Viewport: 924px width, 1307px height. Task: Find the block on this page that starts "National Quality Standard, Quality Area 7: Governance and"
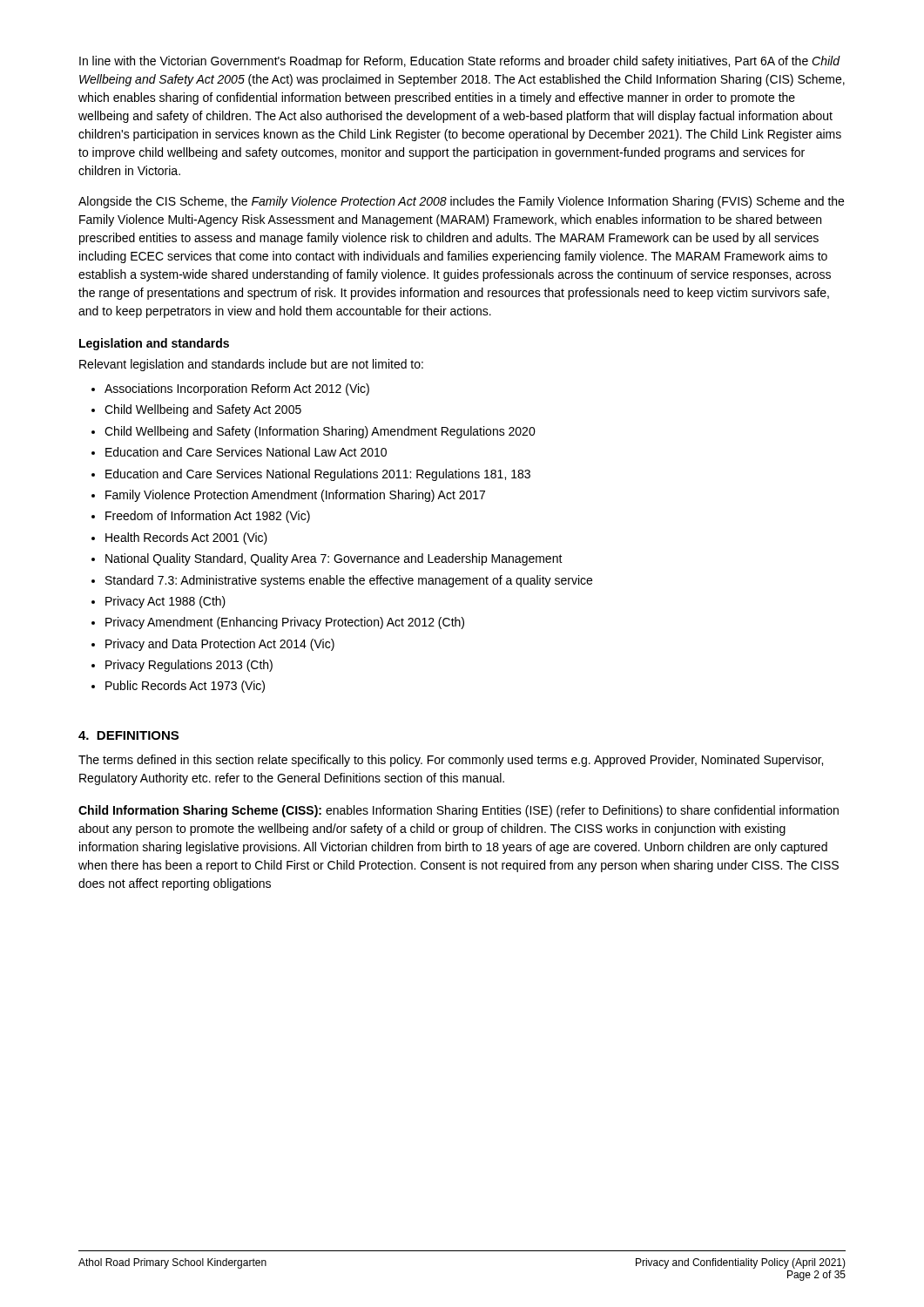coord(333,559)
